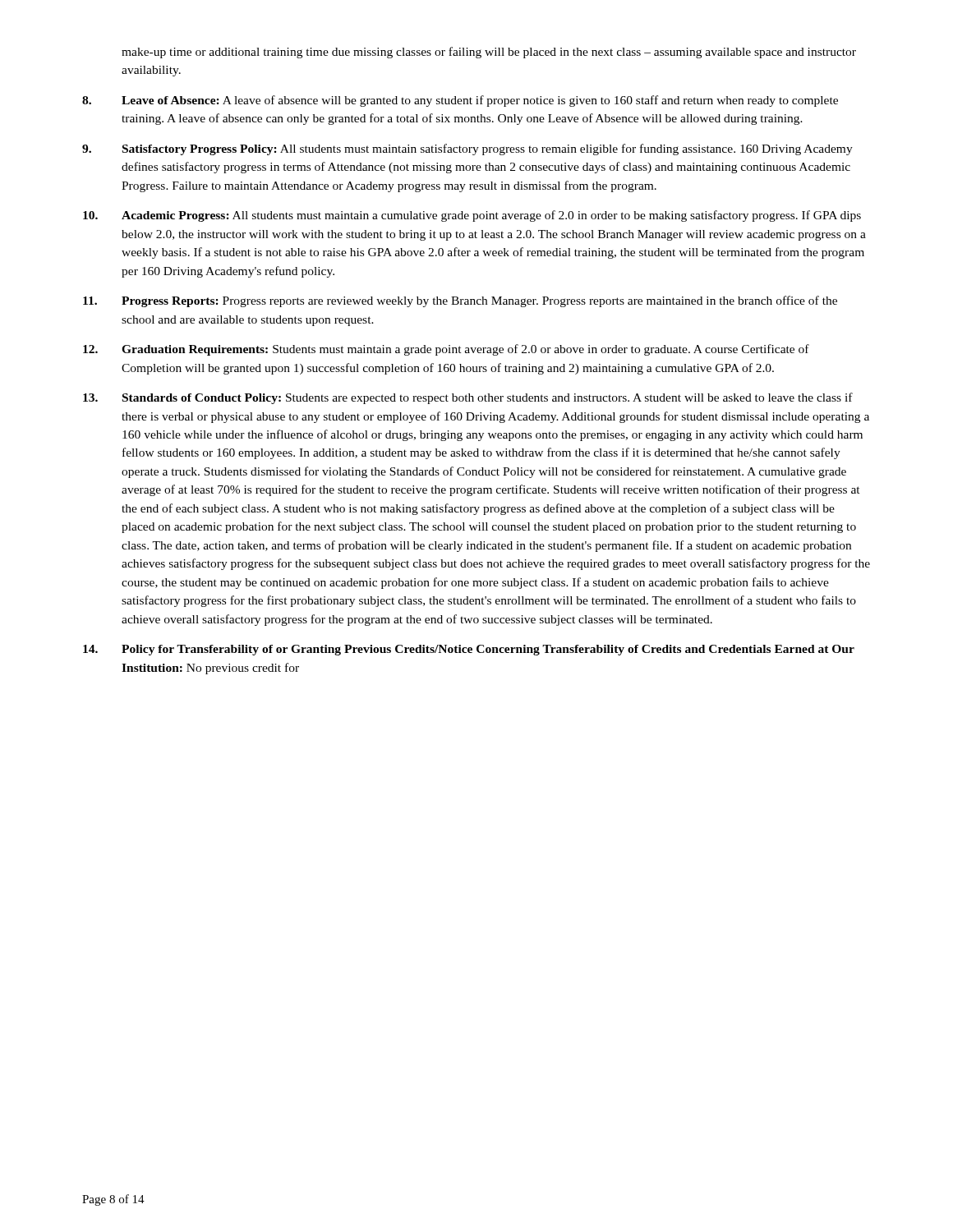Select the list item containing "9. Satisfactory Progress Policy: All"
The height and width of the screenshot is (1232, 953).
[x=476, y=167]
